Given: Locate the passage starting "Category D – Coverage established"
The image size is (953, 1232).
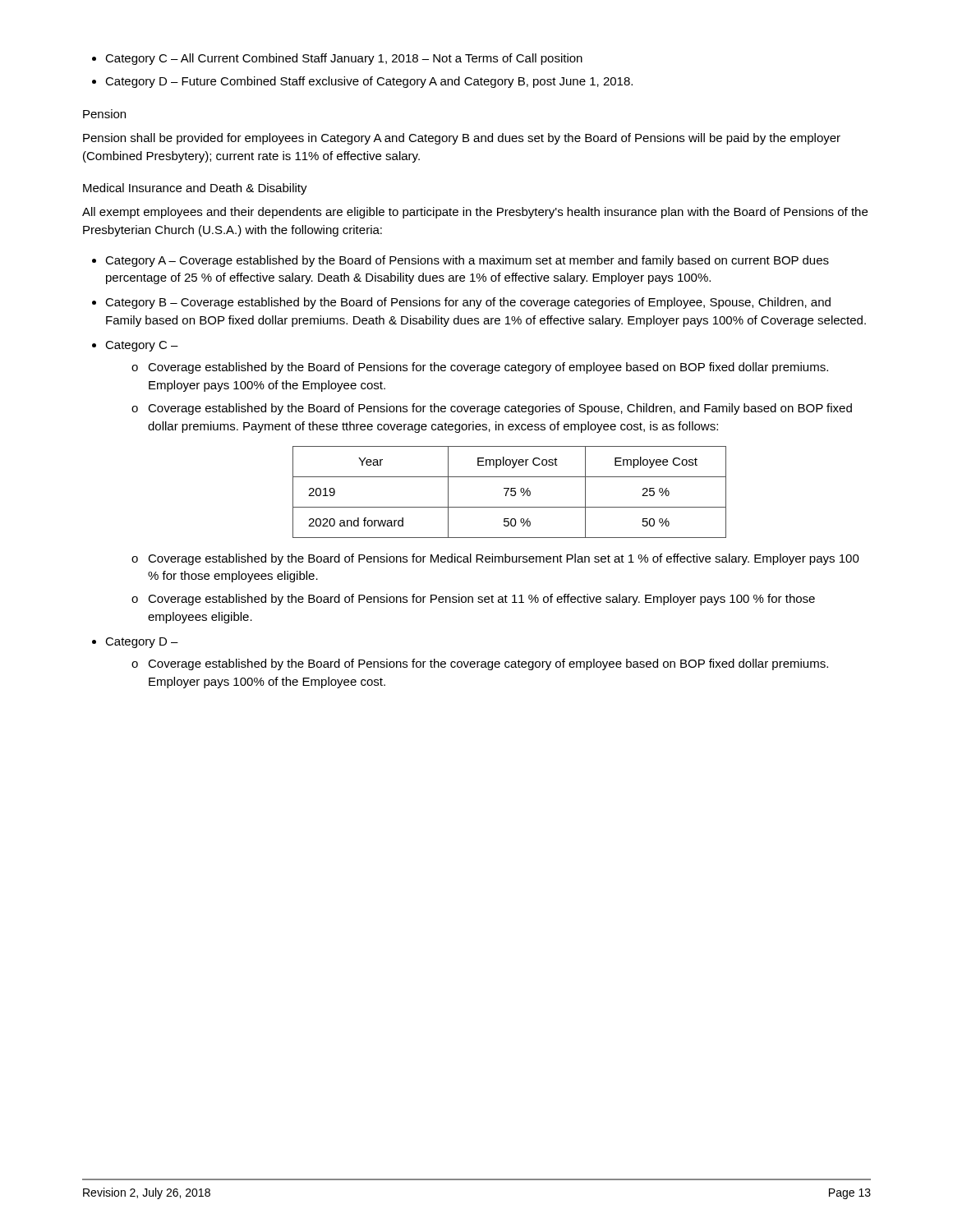Looking at the screenshot, I should tap(488, 662).
